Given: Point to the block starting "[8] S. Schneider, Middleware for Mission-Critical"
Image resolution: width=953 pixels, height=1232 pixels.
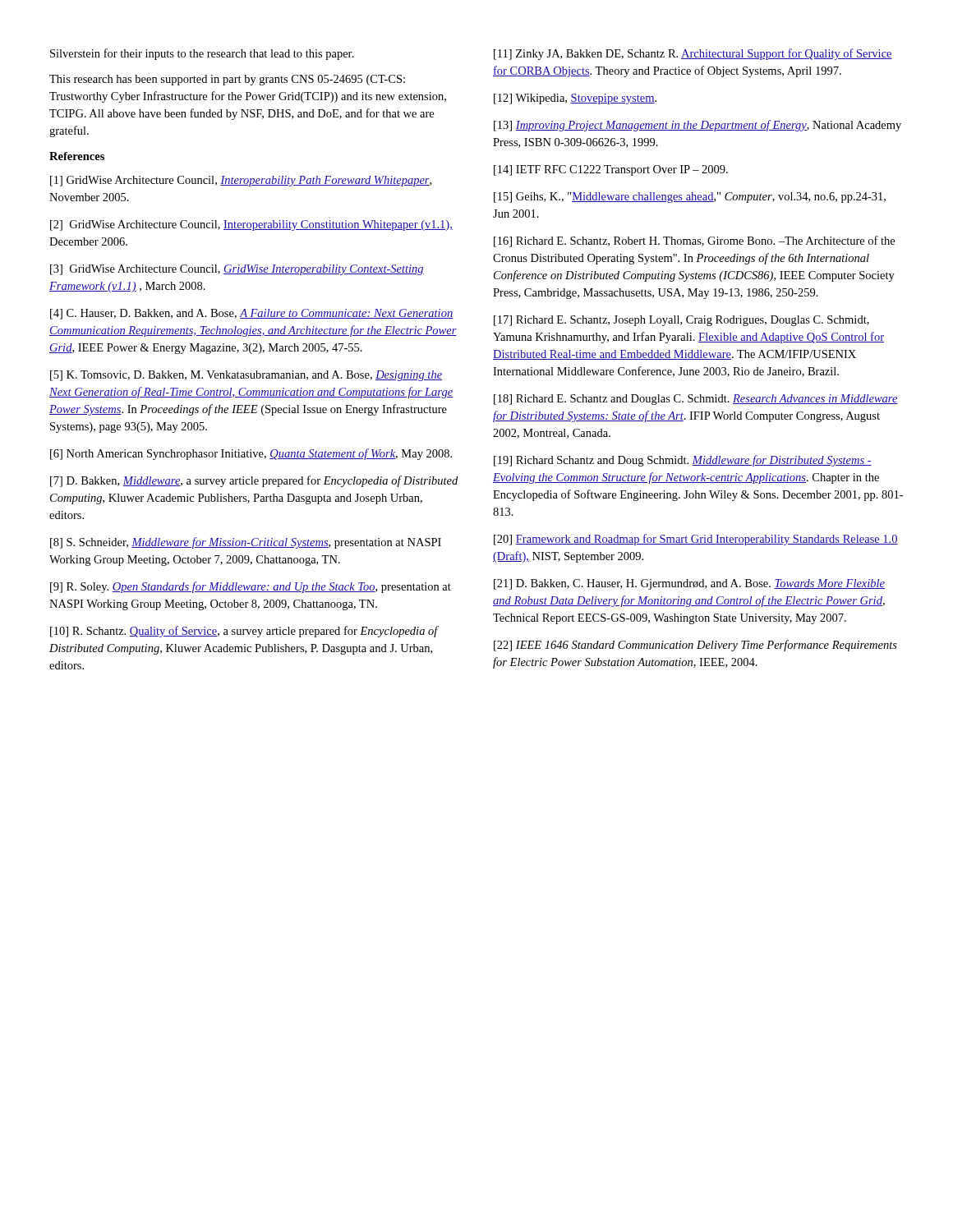Looking at the screenshot, I should 245,551.
